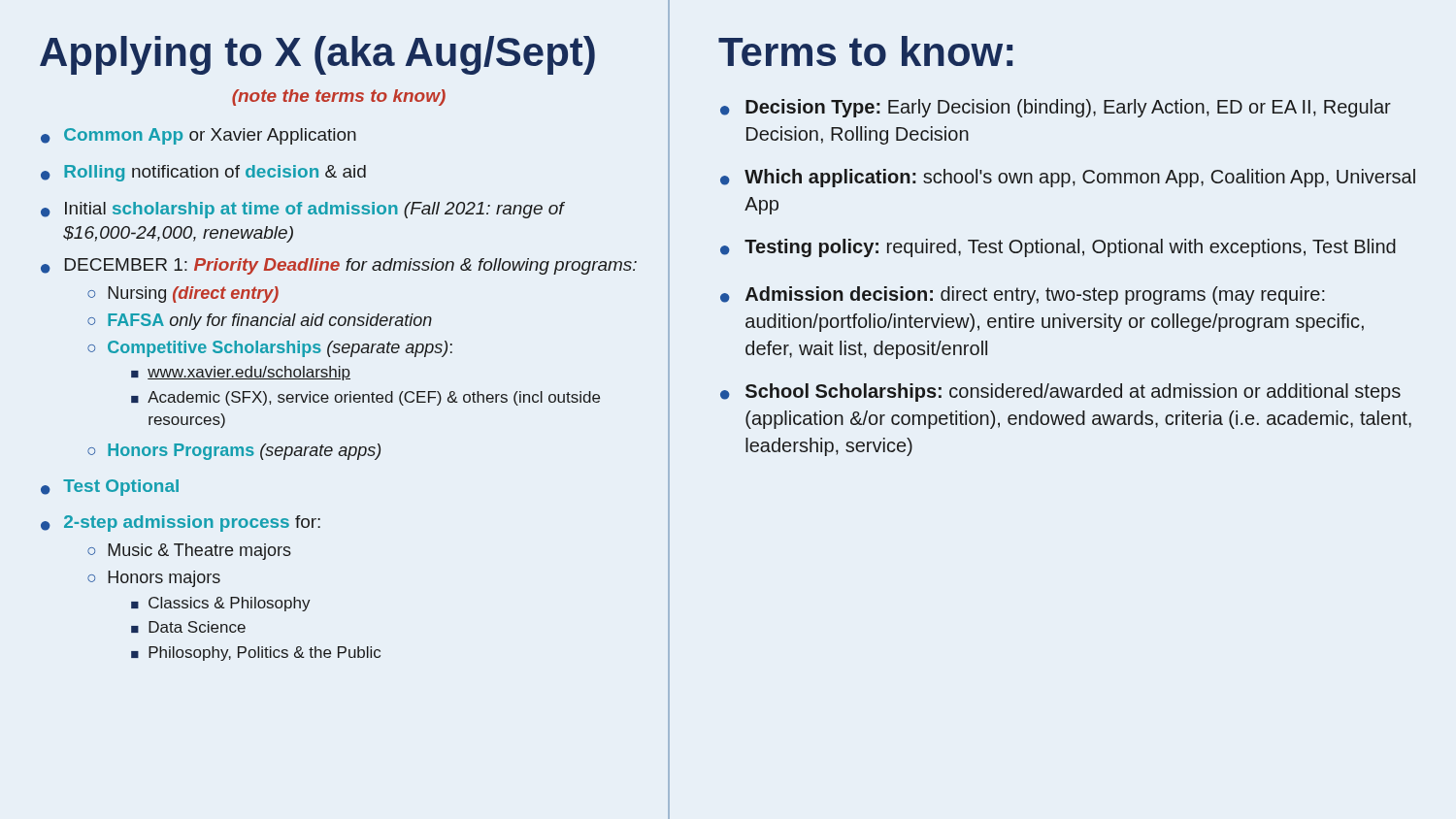Click on the block starting "DECEMBER 1: Priority Deadline for"

coord(339,359)
